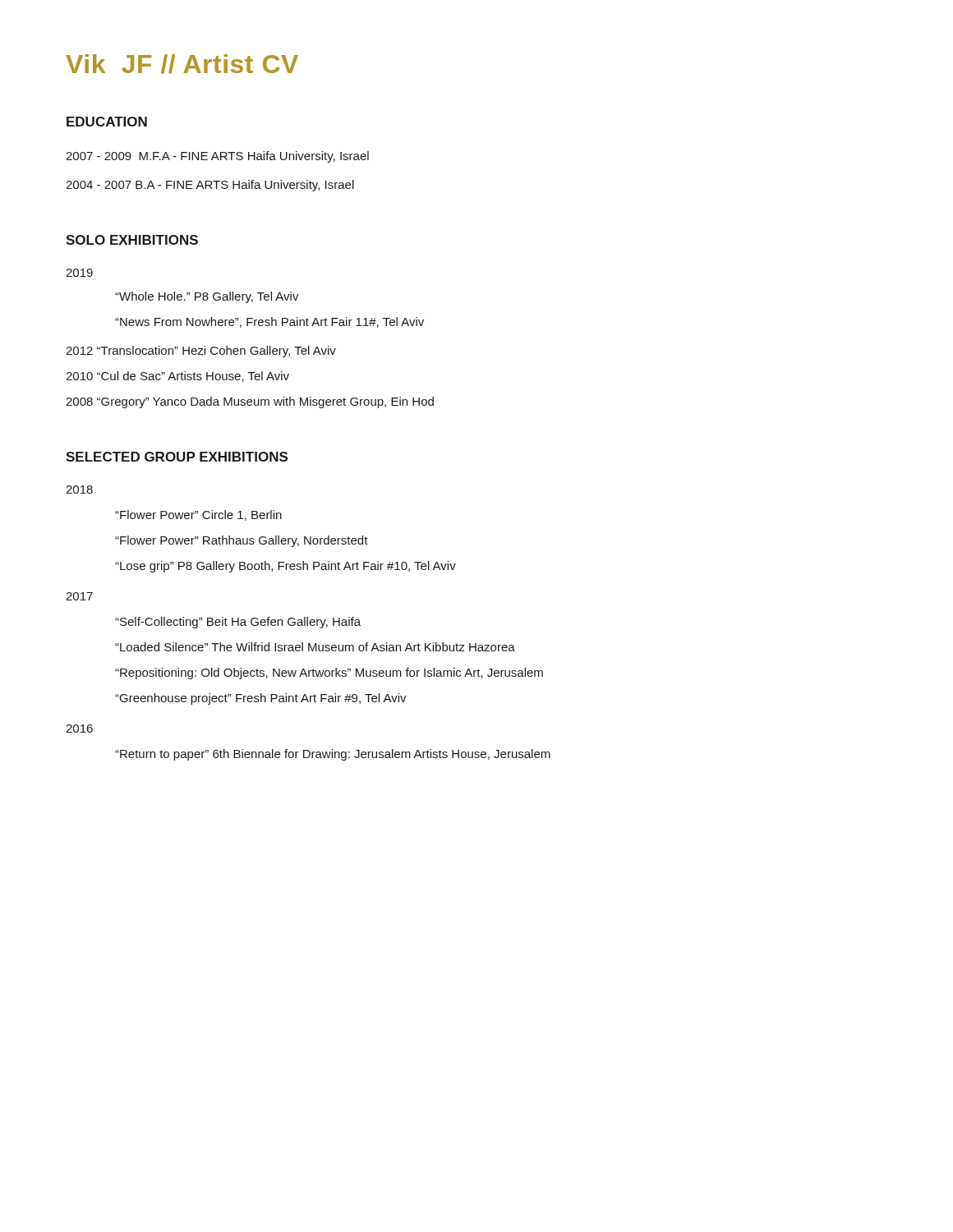Locate the text block starting "“Greenhouse project” Fresh Paint Art Fair #9, Tel"

click(261, 698)
